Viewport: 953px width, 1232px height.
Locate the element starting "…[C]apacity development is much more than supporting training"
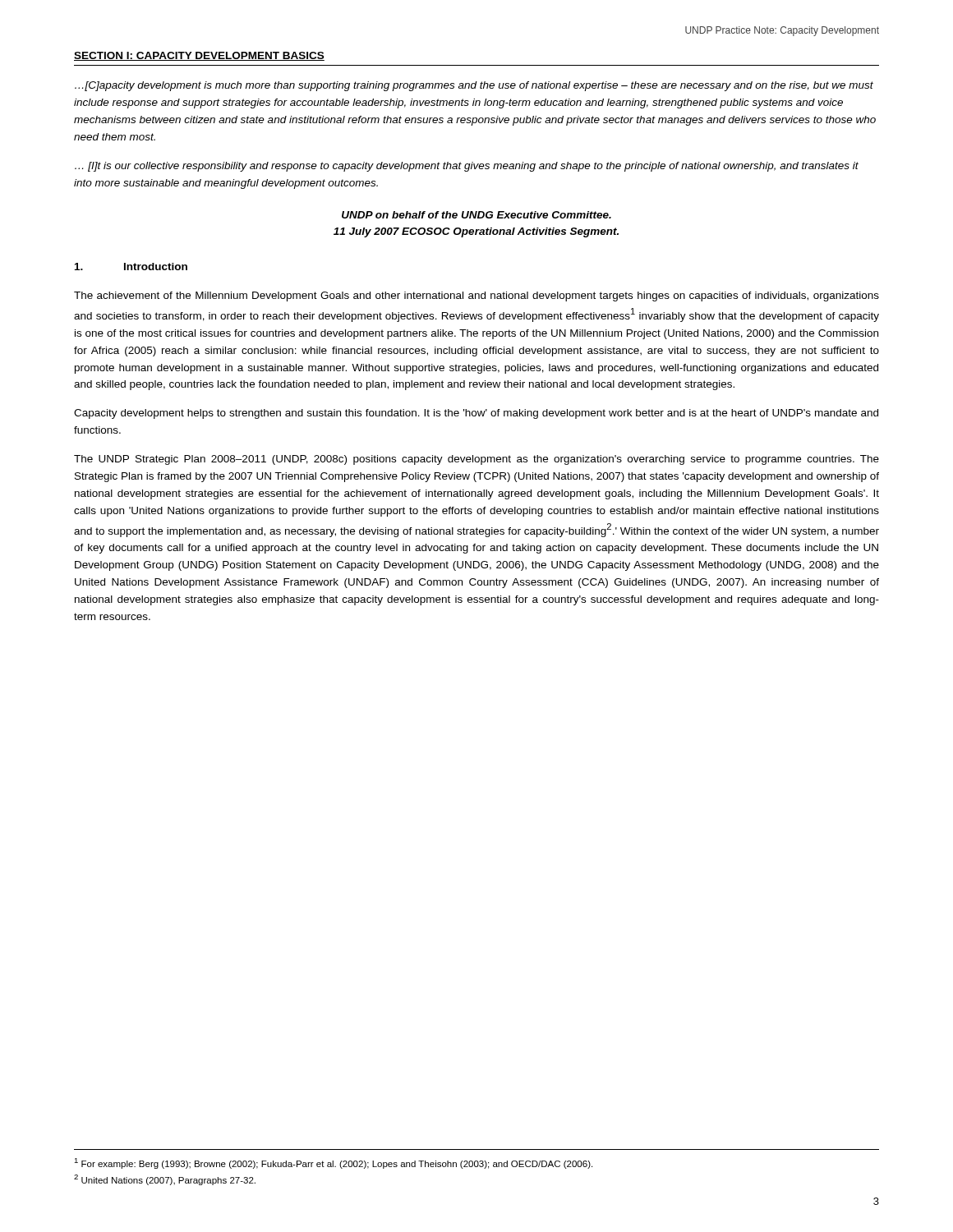point(475,111)
